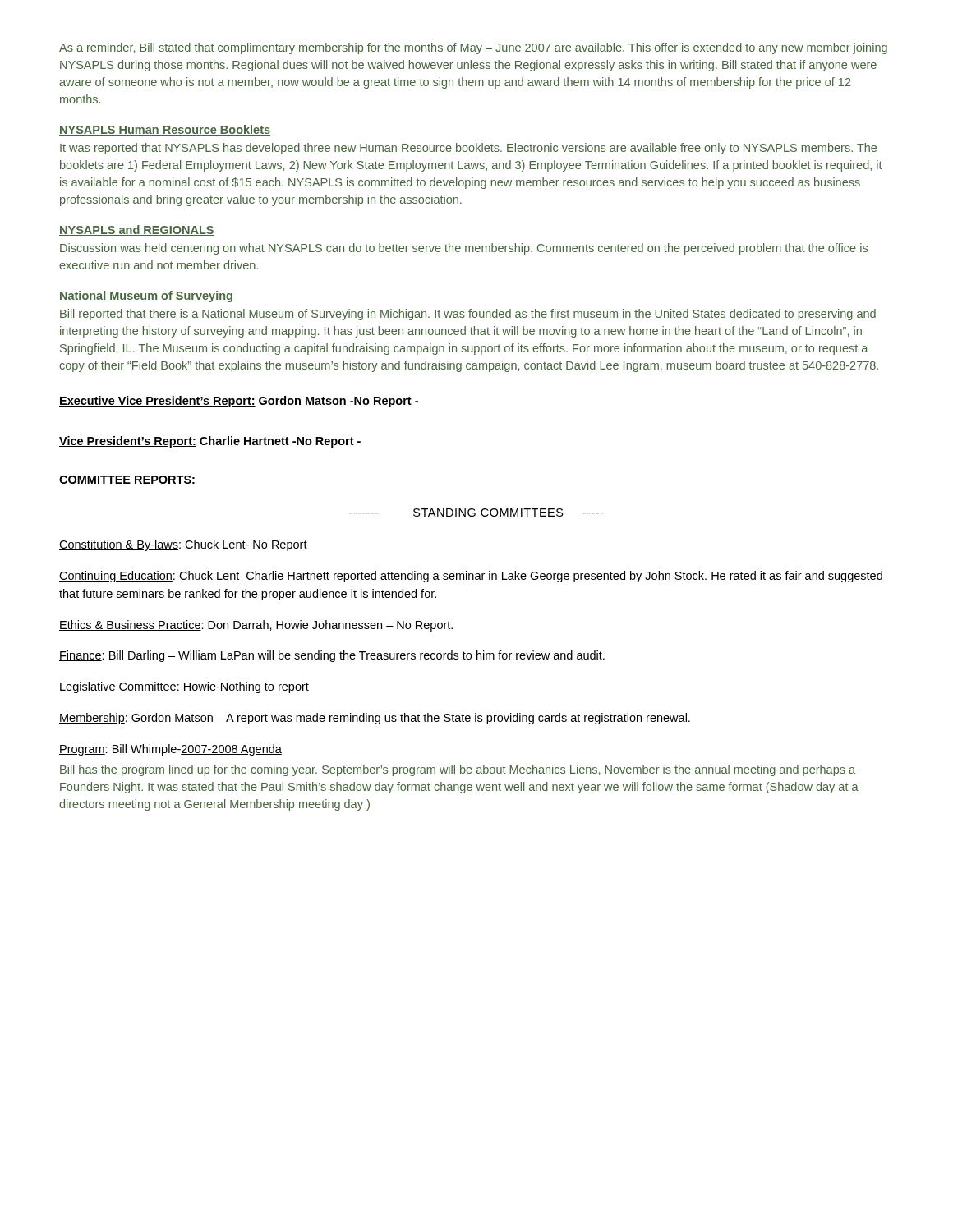Navigate to the block starting "Finance: Bill Darling – William LaPan will"
Viewport: 953px width, 1232px height.
point(332,656)
